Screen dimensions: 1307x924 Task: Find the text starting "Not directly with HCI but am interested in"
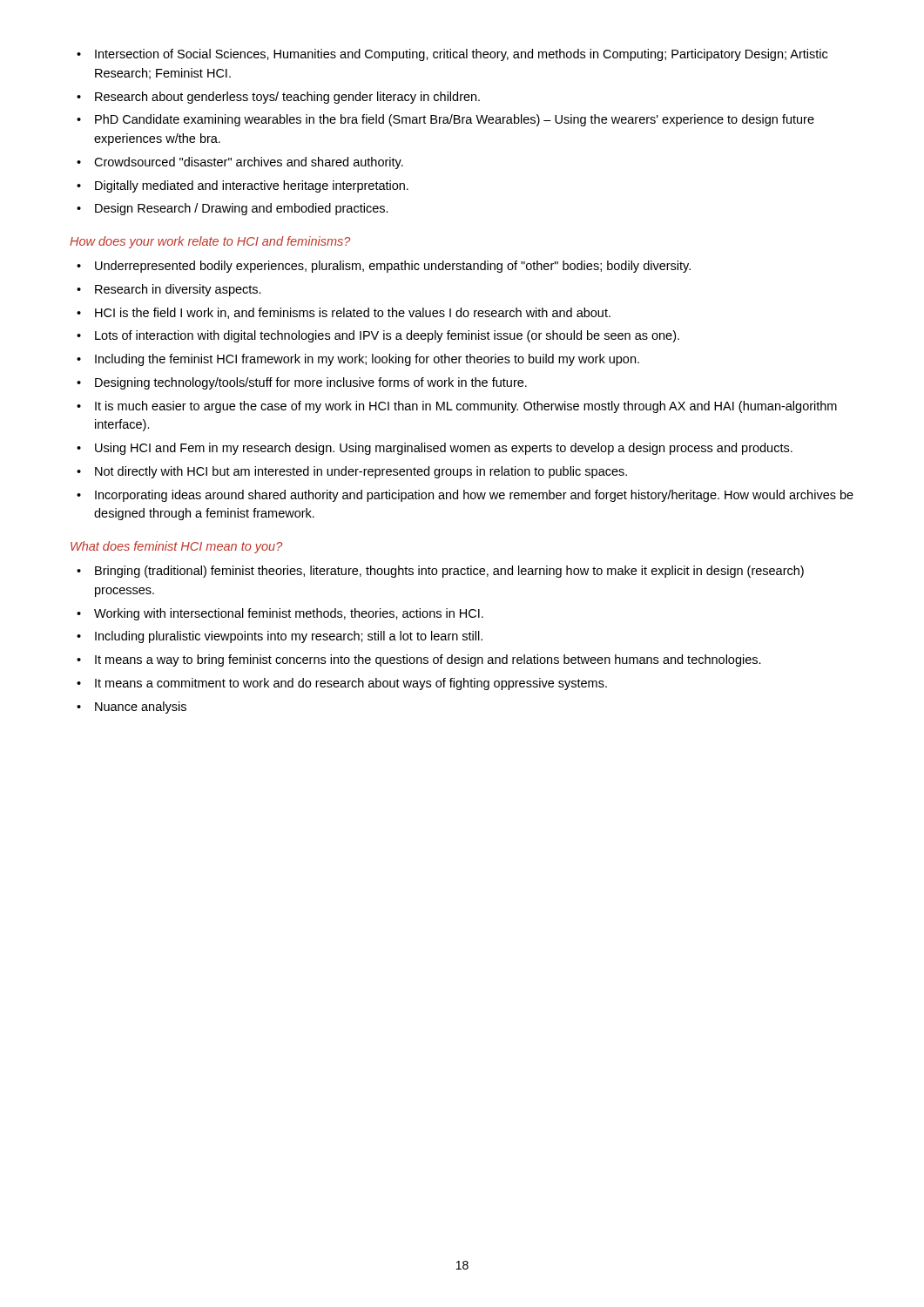coord(462,472)
